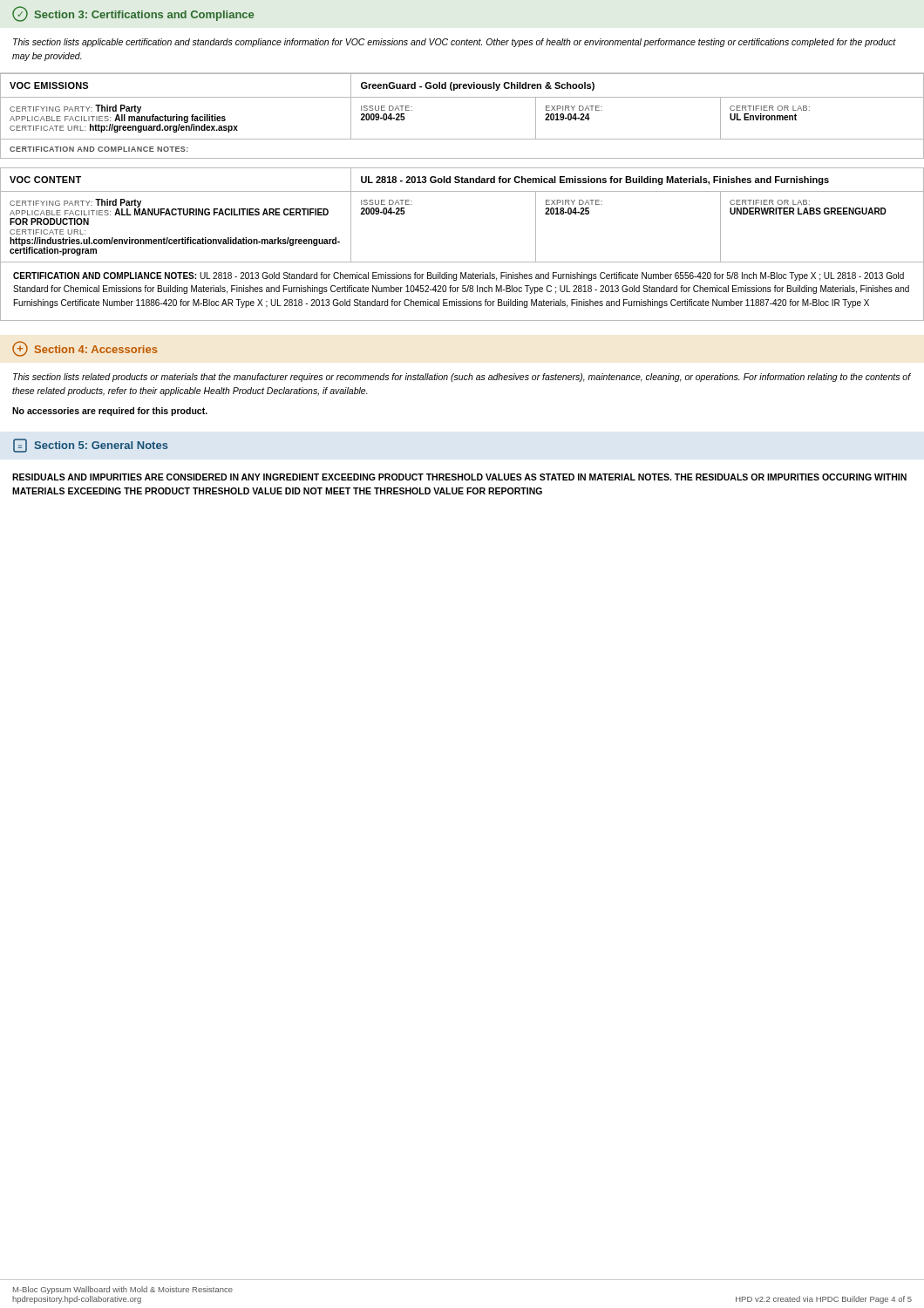Find the passage starting "≡ Section 5:"

[x=90, y=445]
